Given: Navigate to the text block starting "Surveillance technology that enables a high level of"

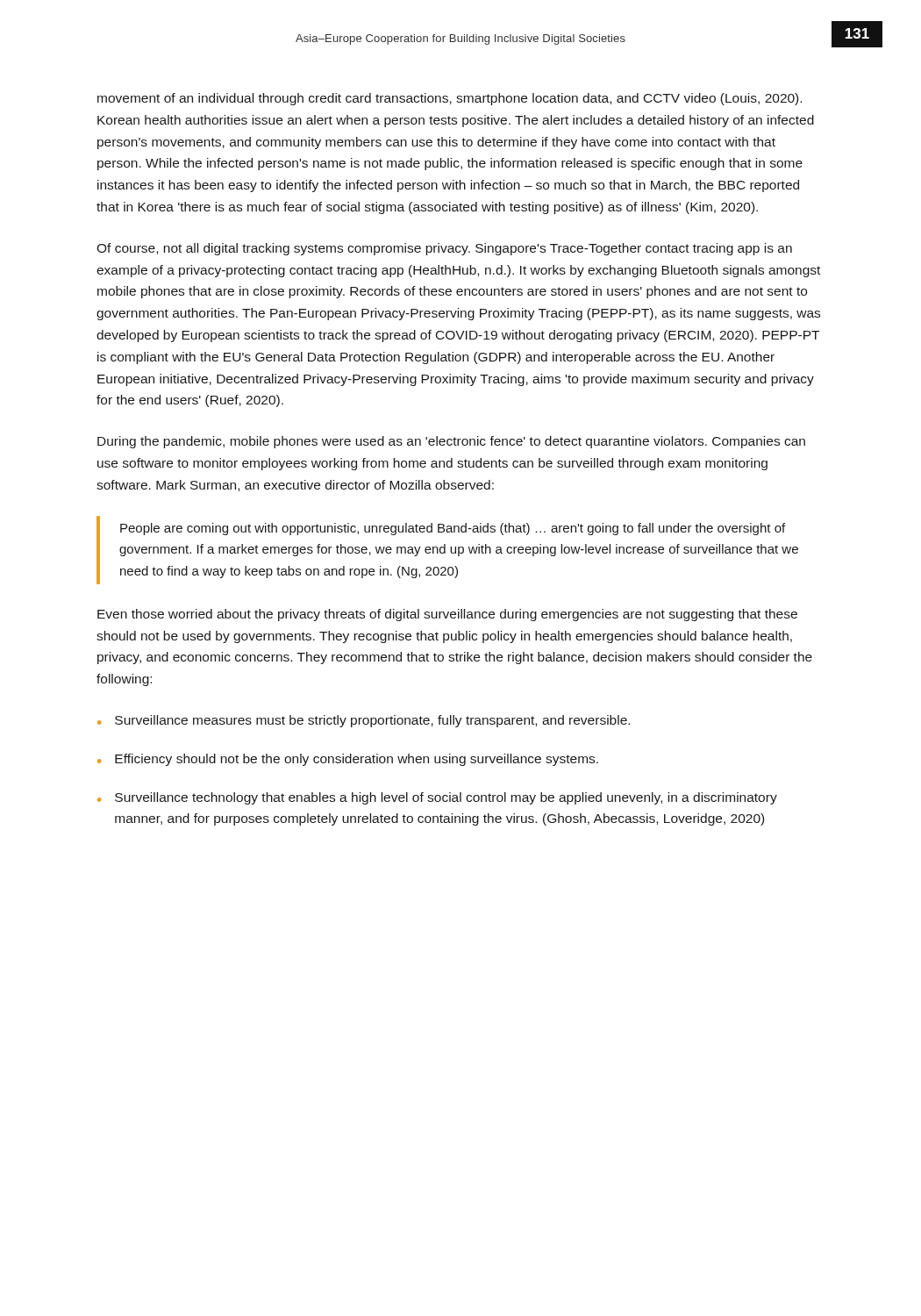Looking at the screenshot, I should pyautogui.click(x=446, y=808).
